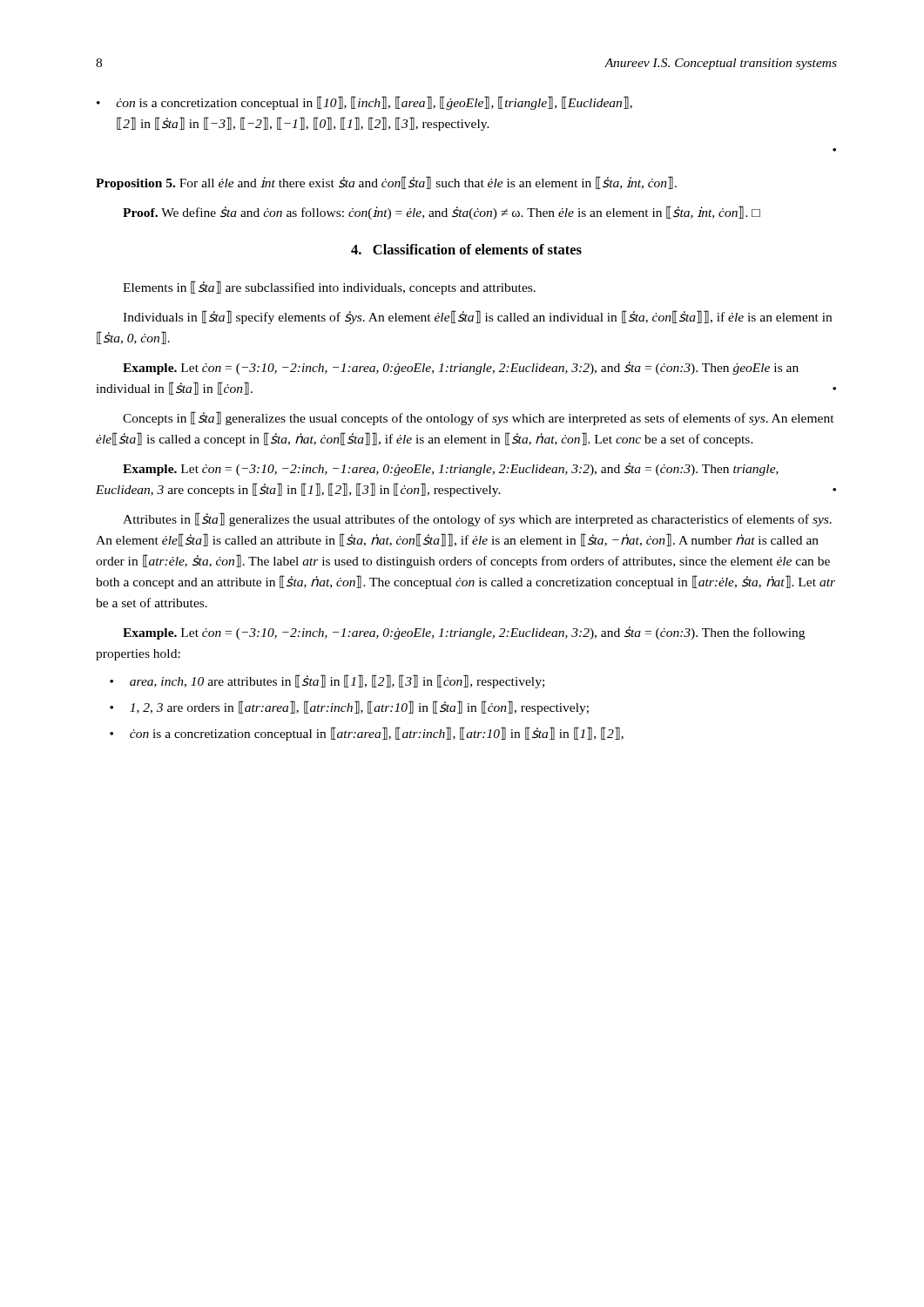Point to the block beginning "Individuals in ⟦ṡta⟧ specify elements of"

click(x=464, y=327)
